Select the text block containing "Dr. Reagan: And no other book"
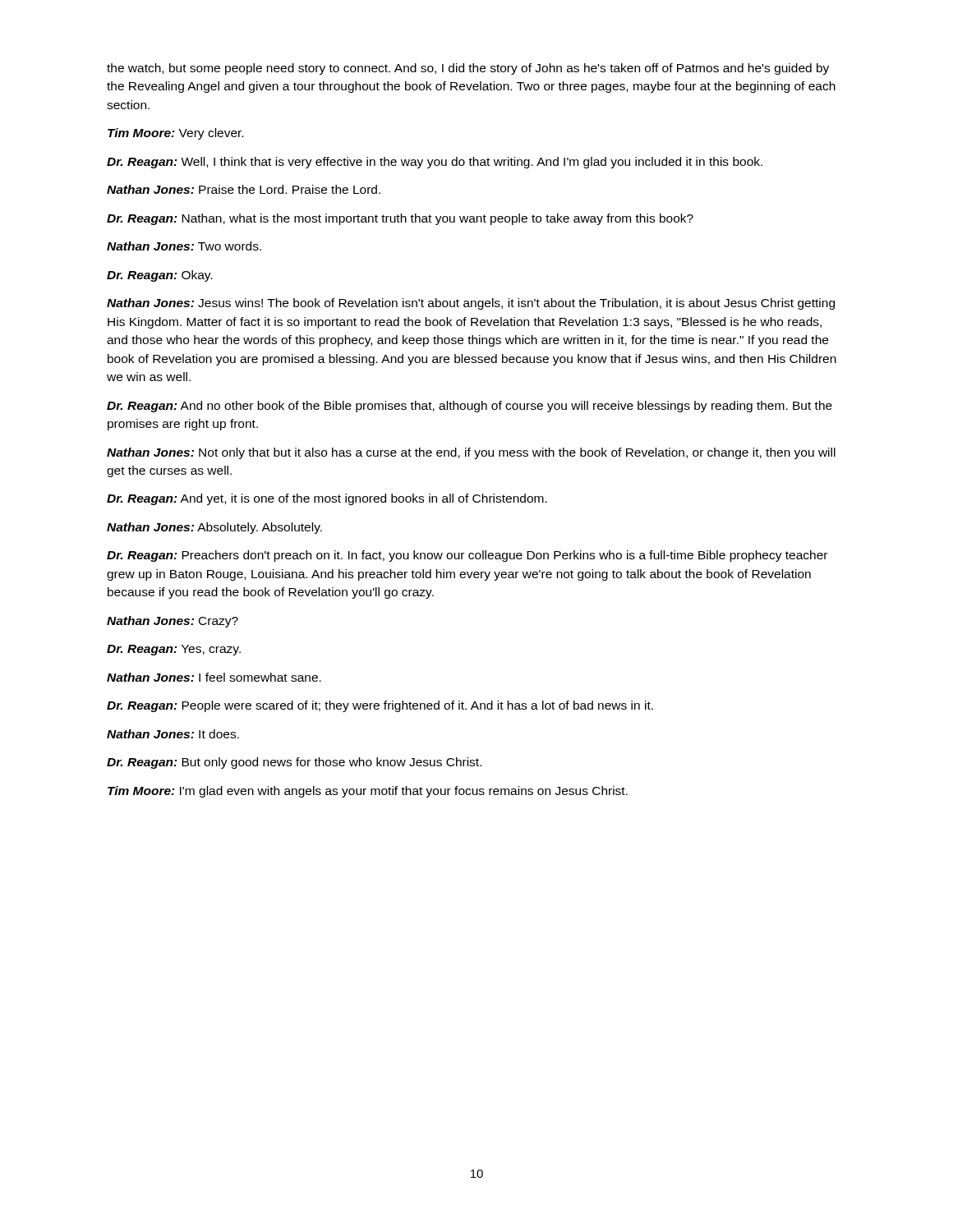Viewport: 953px width, 1232px height. [x=470, y=414]
